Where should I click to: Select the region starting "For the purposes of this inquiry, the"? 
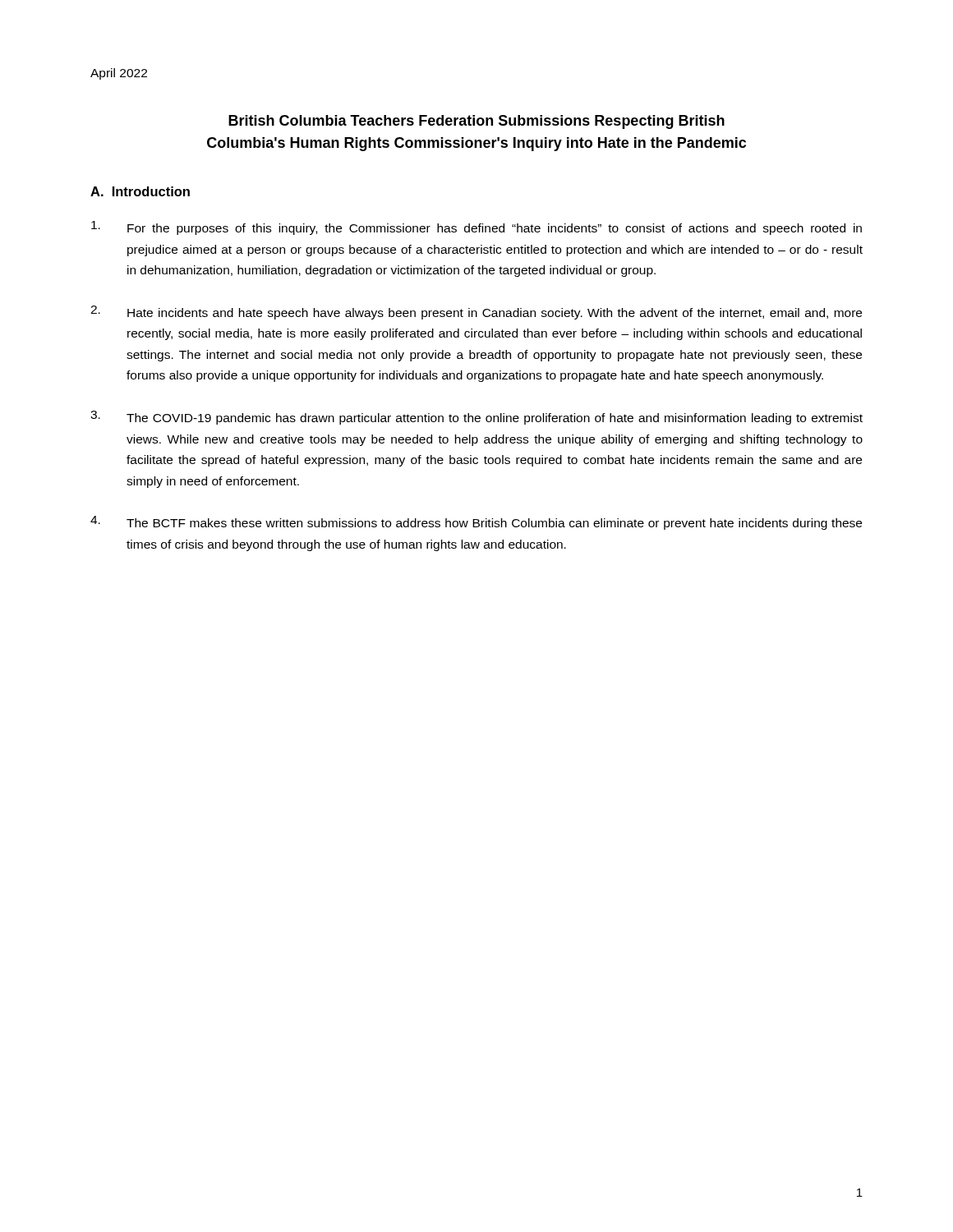click(x=476, y=249)
